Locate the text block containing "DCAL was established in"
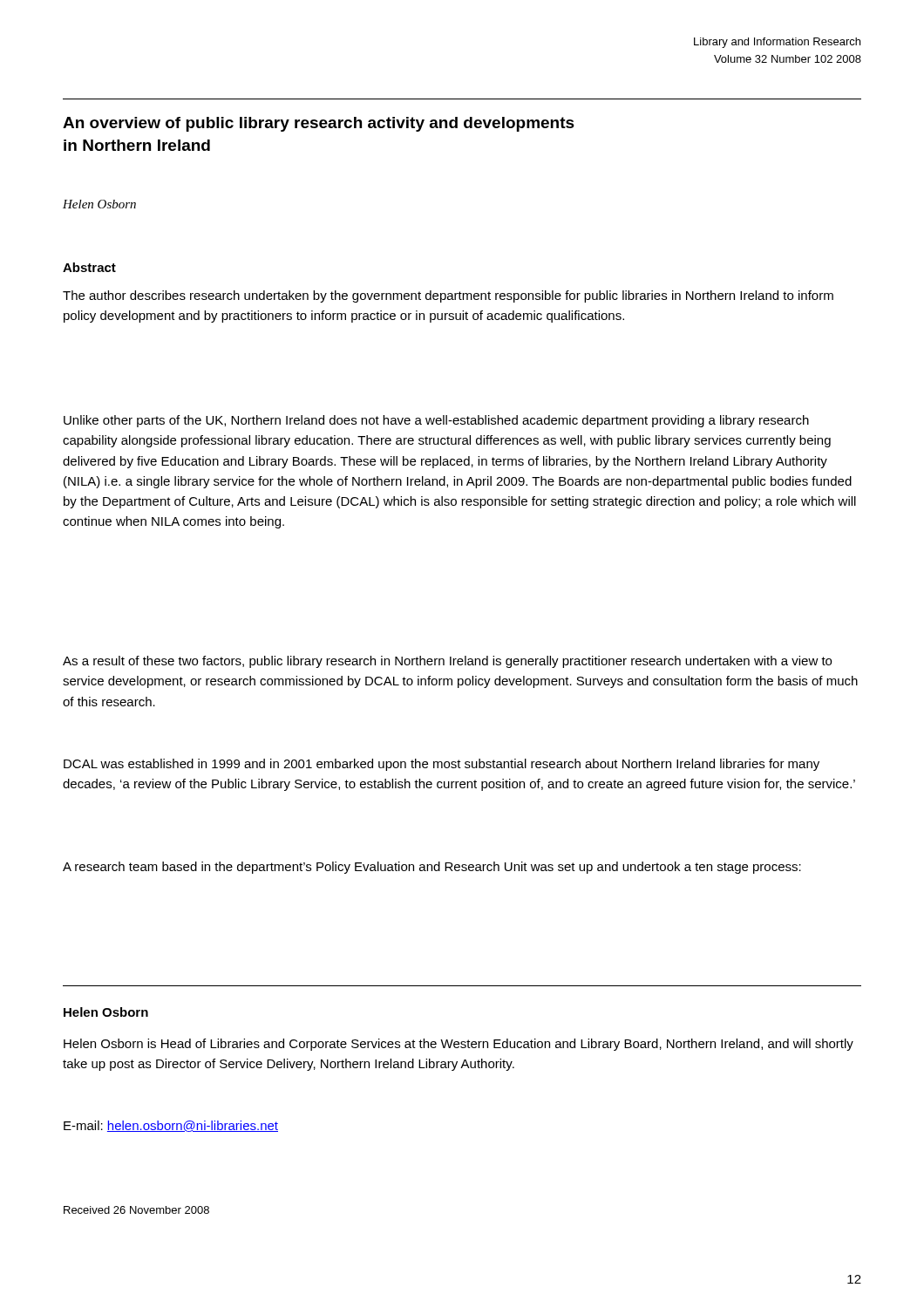Image resolution: width=924 pixels, height=1308 pixels. coord(462,774)
